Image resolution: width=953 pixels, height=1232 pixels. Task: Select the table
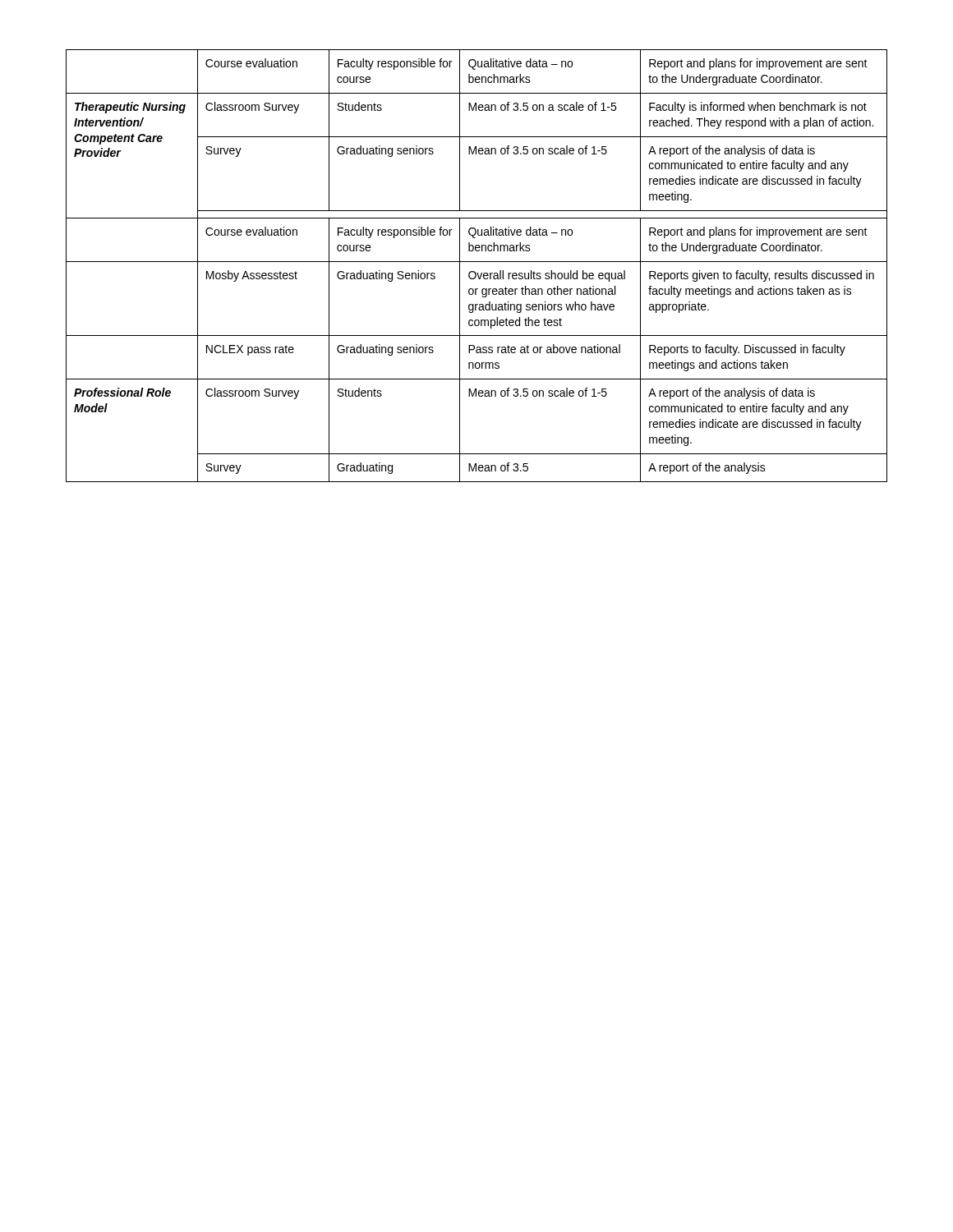(x=476, y=266)
